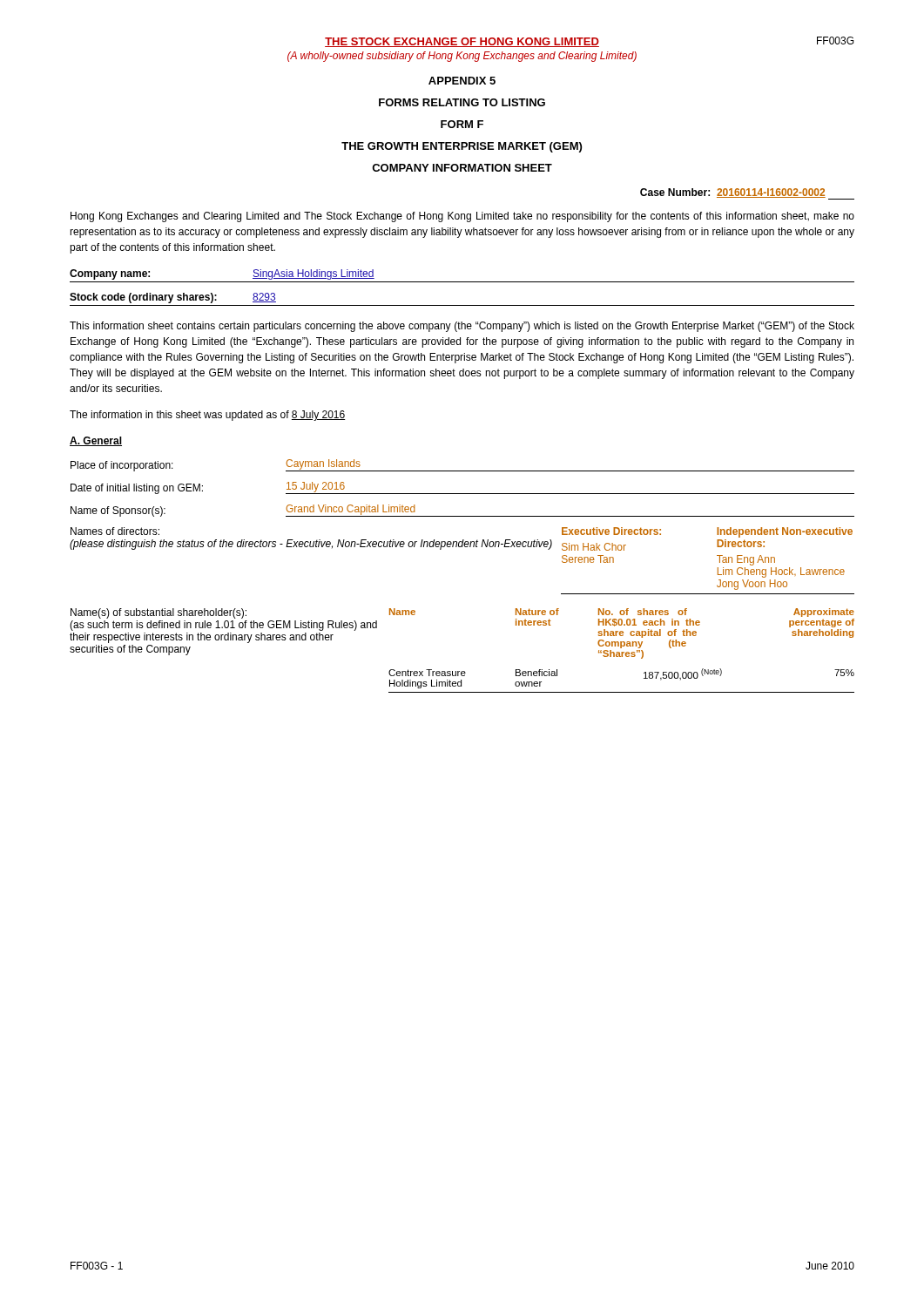Point to the section header beginning "THE GROWTH ENTERPRISE MARKET"
This screenshot has width=924, height=1307.
pyautogui.click(x=462, y=146)
